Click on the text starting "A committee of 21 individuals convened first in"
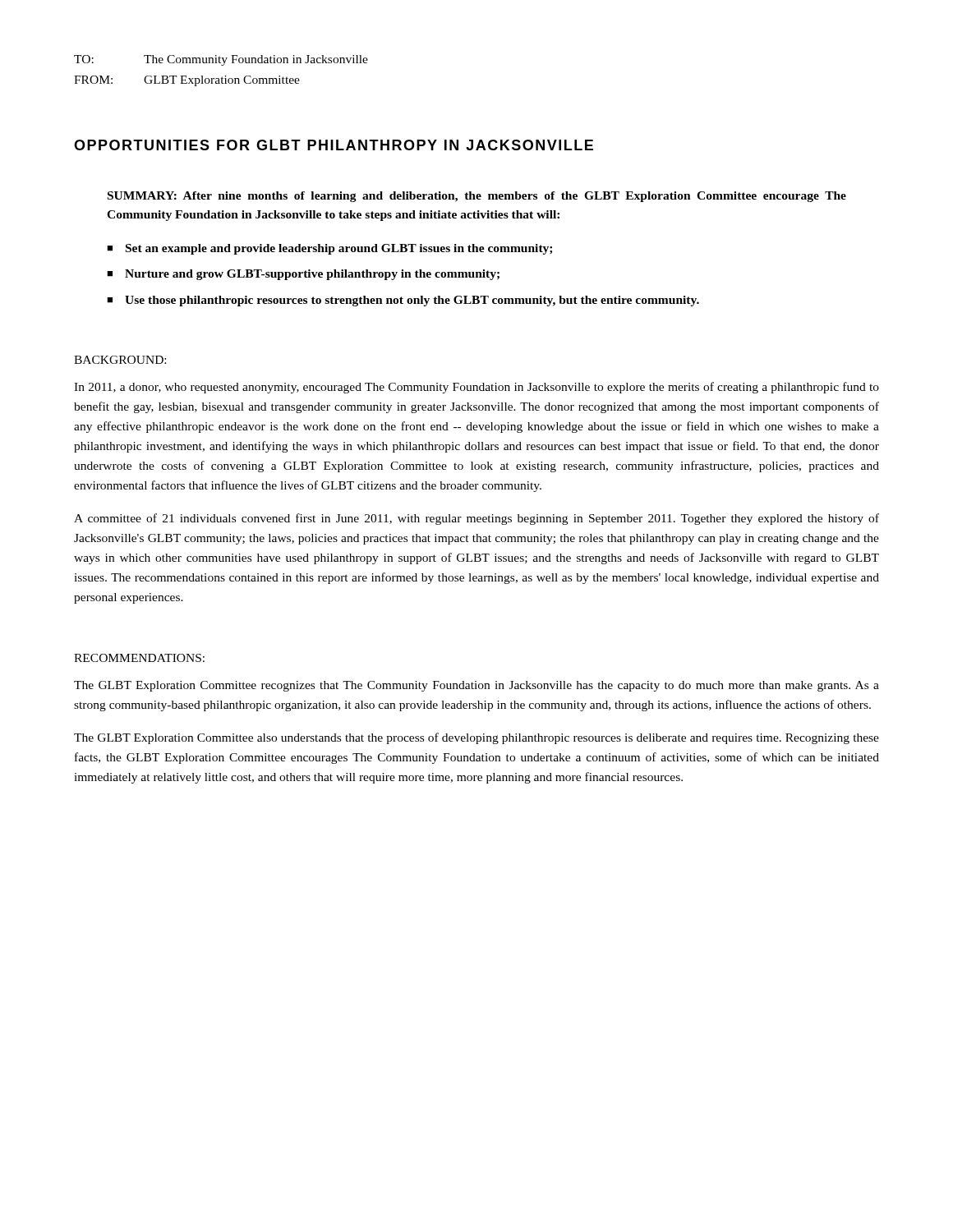The height and width of the screenshot is (1232, 953). [476, 557]
